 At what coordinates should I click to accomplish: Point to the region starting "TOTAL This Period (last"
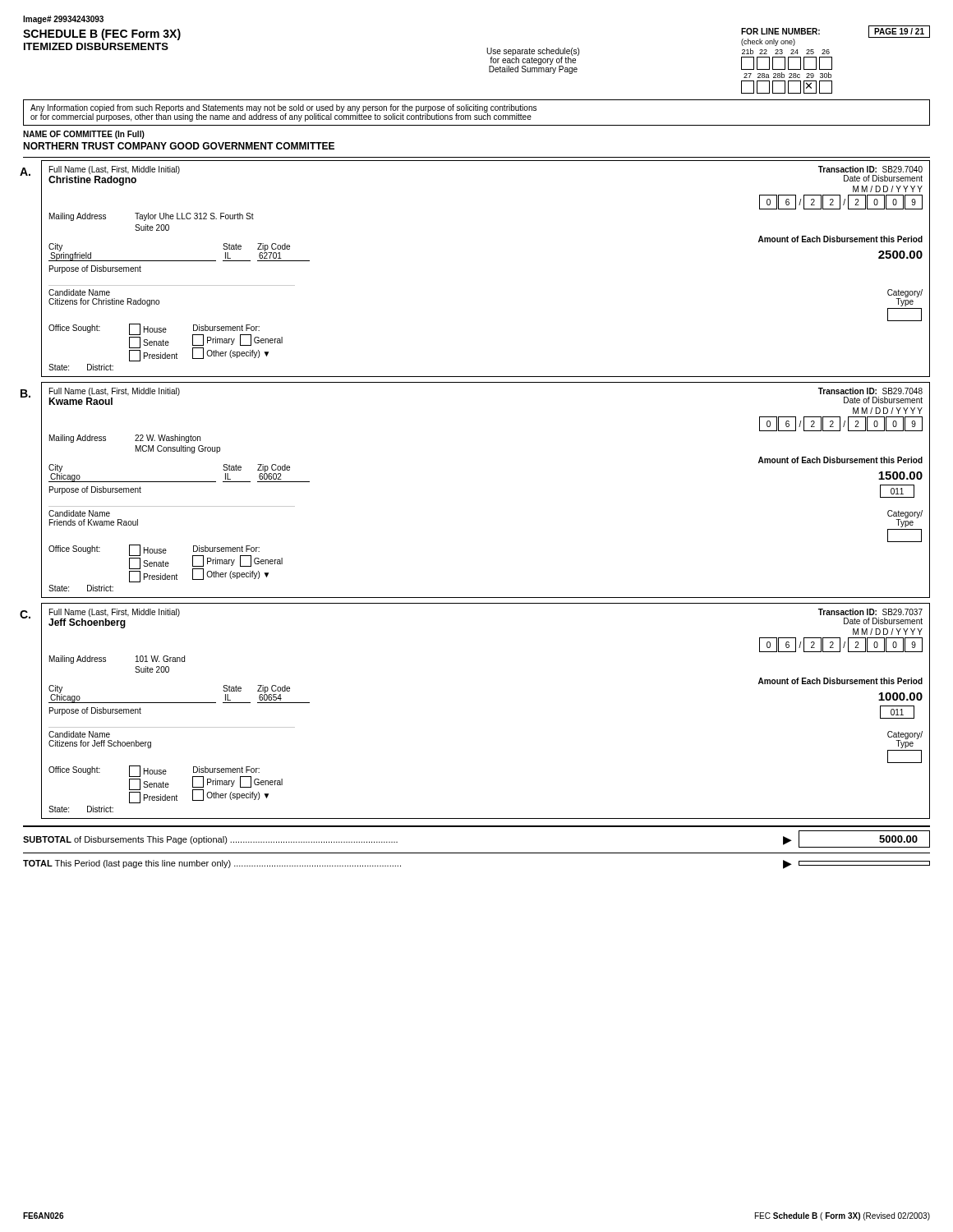coord(476,863)
